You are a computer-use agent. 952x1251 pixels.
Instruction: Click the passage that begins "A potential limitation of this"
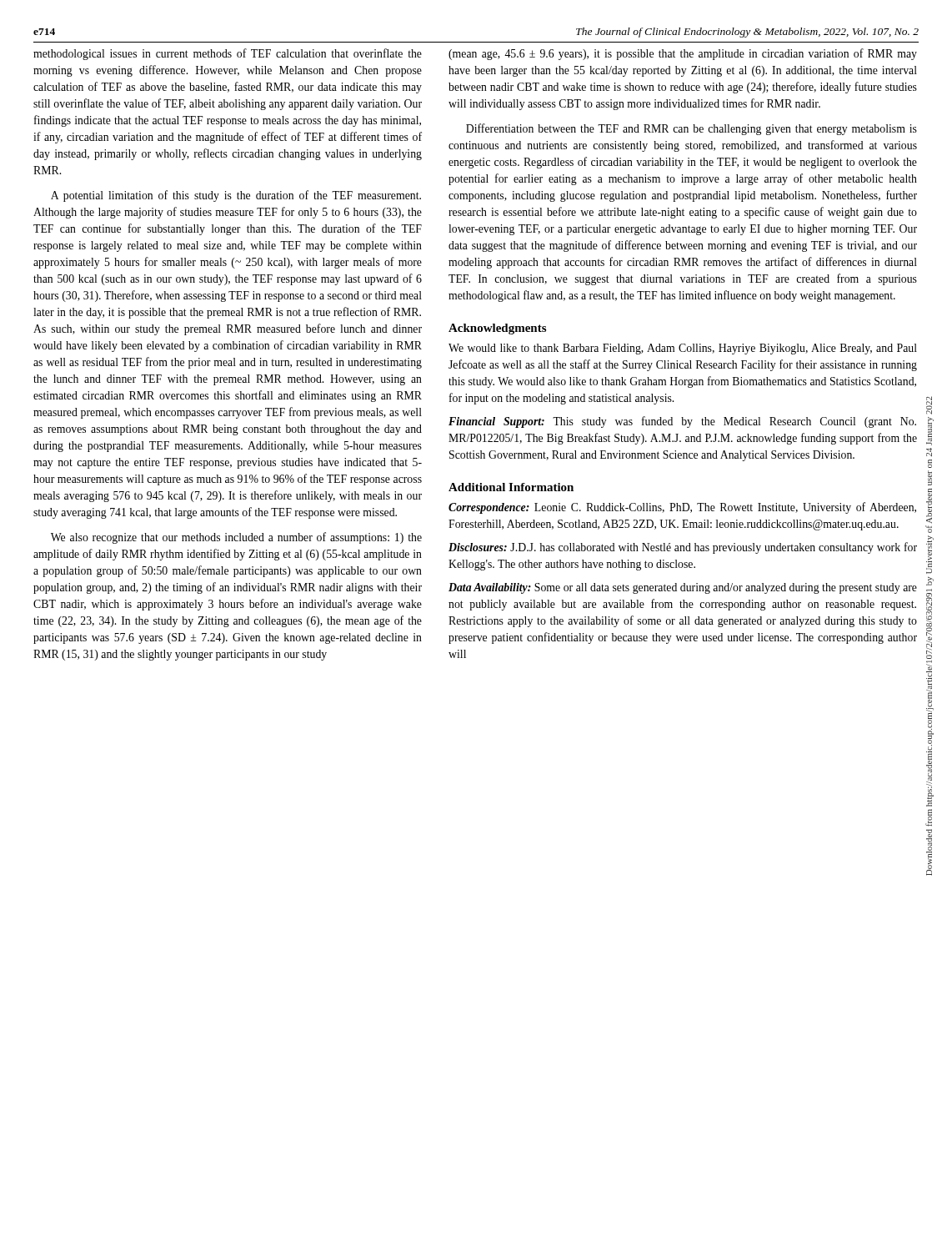click(x=228, y=354)
